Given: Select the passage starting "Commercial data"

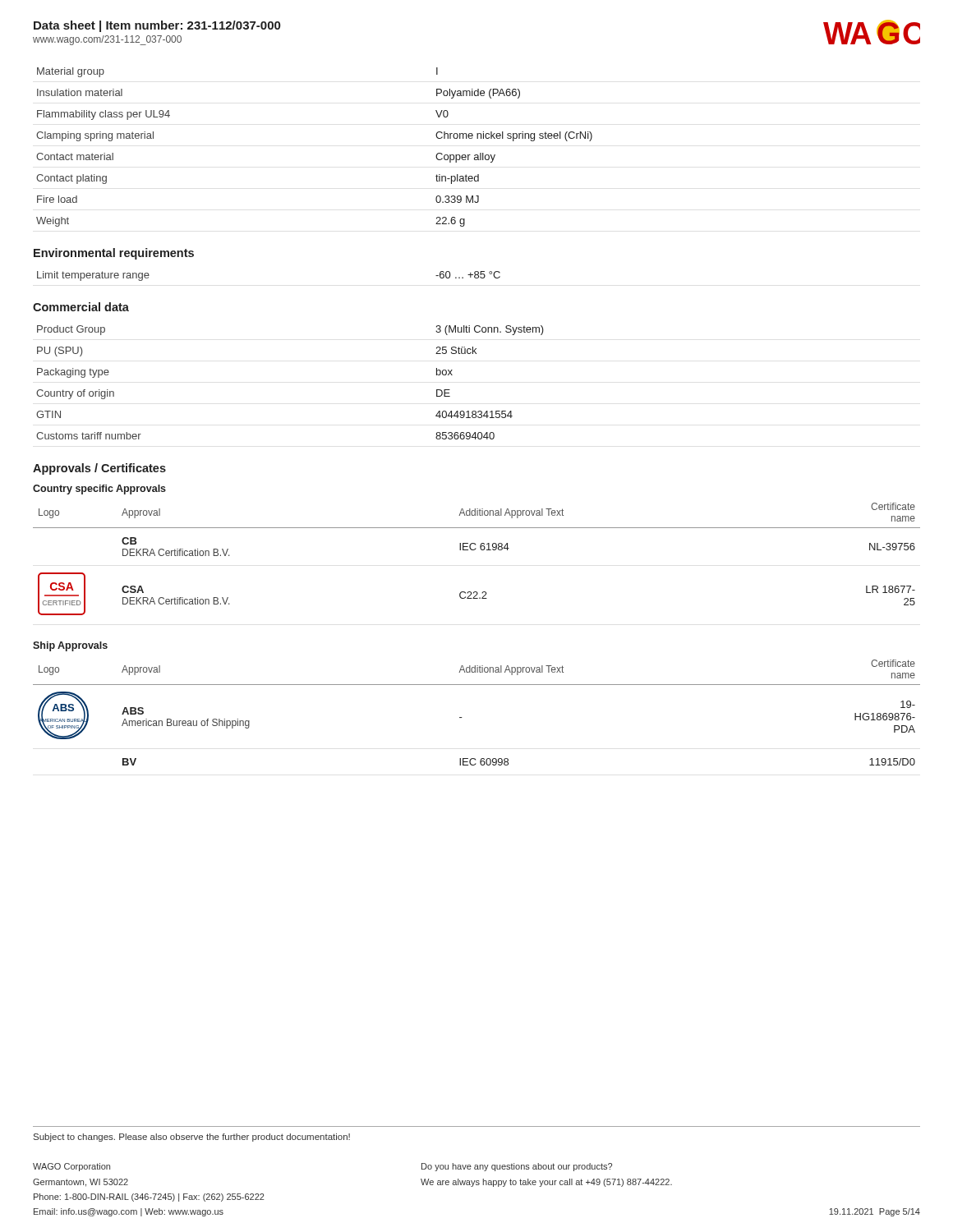Looking at the screenshot, I should (x=81, y=307).
